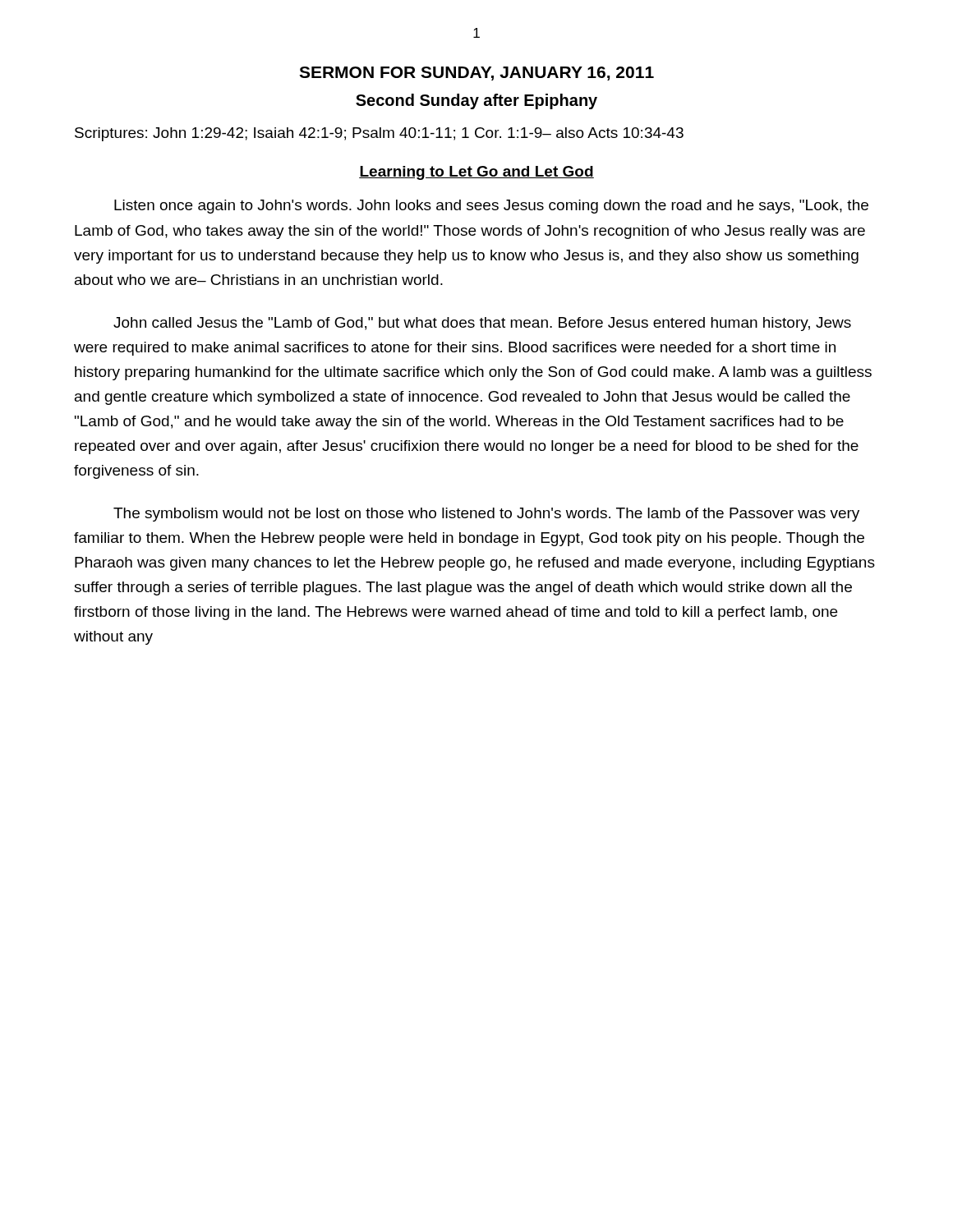The height and width of the screenshot is (1232, 953).
Task: Point to the block beginning "The symbolism would not"
Action: 474,574
